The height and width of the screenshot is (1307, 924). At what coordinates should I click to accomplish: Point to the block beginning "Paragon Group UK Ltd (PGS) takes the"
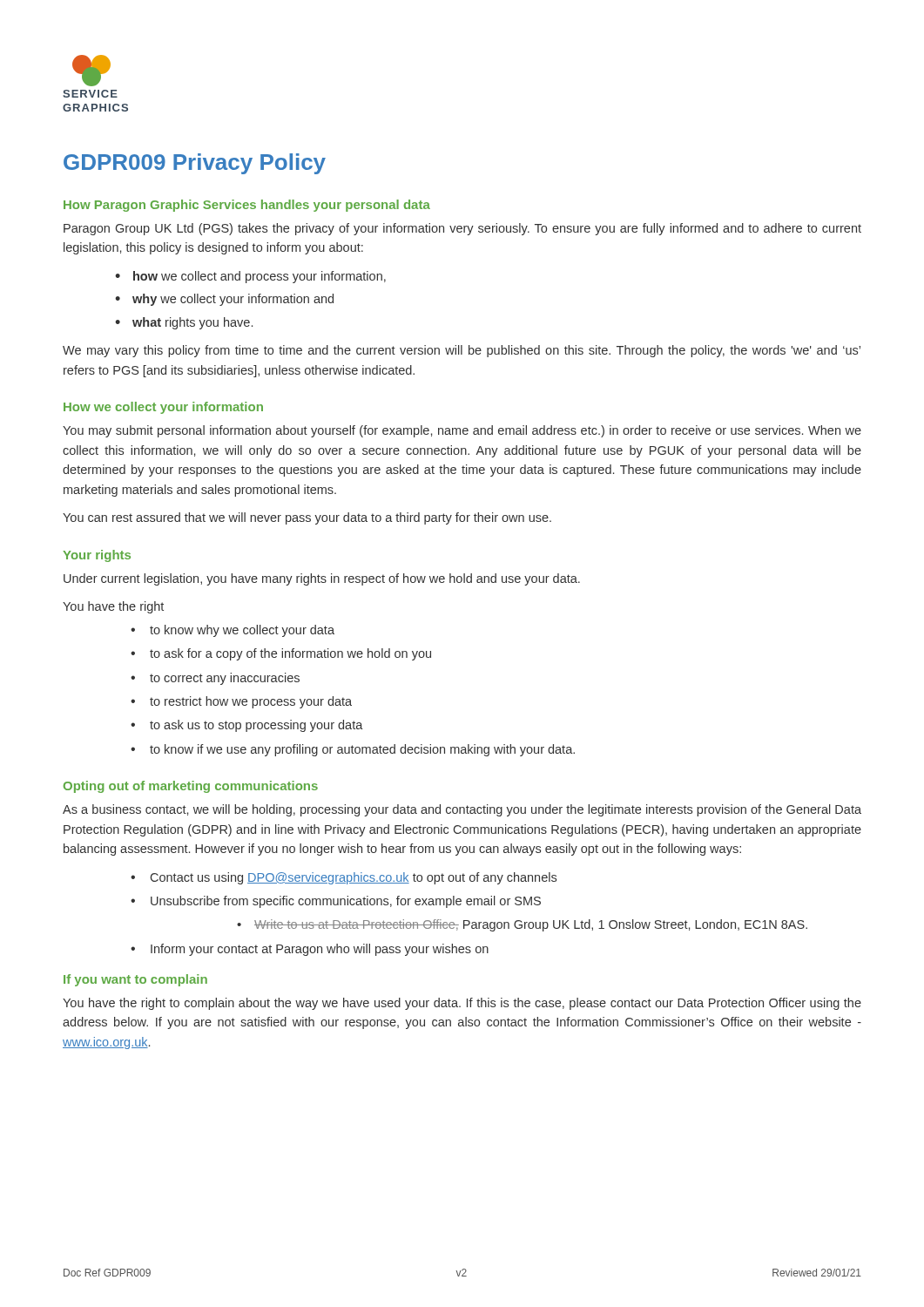coord(462,238)
